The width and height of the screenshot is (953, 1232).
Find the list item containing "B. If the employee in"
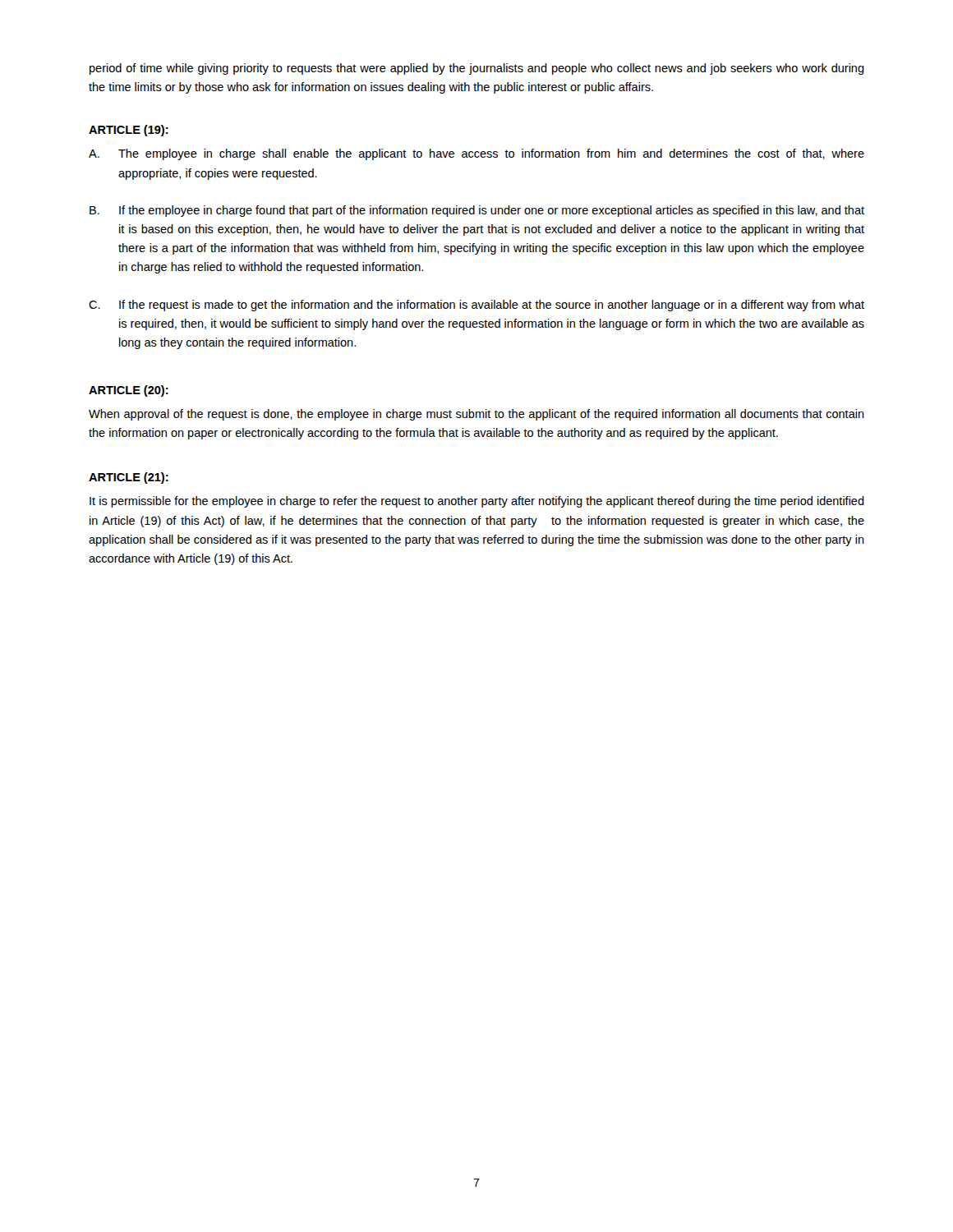pos(476,239)
